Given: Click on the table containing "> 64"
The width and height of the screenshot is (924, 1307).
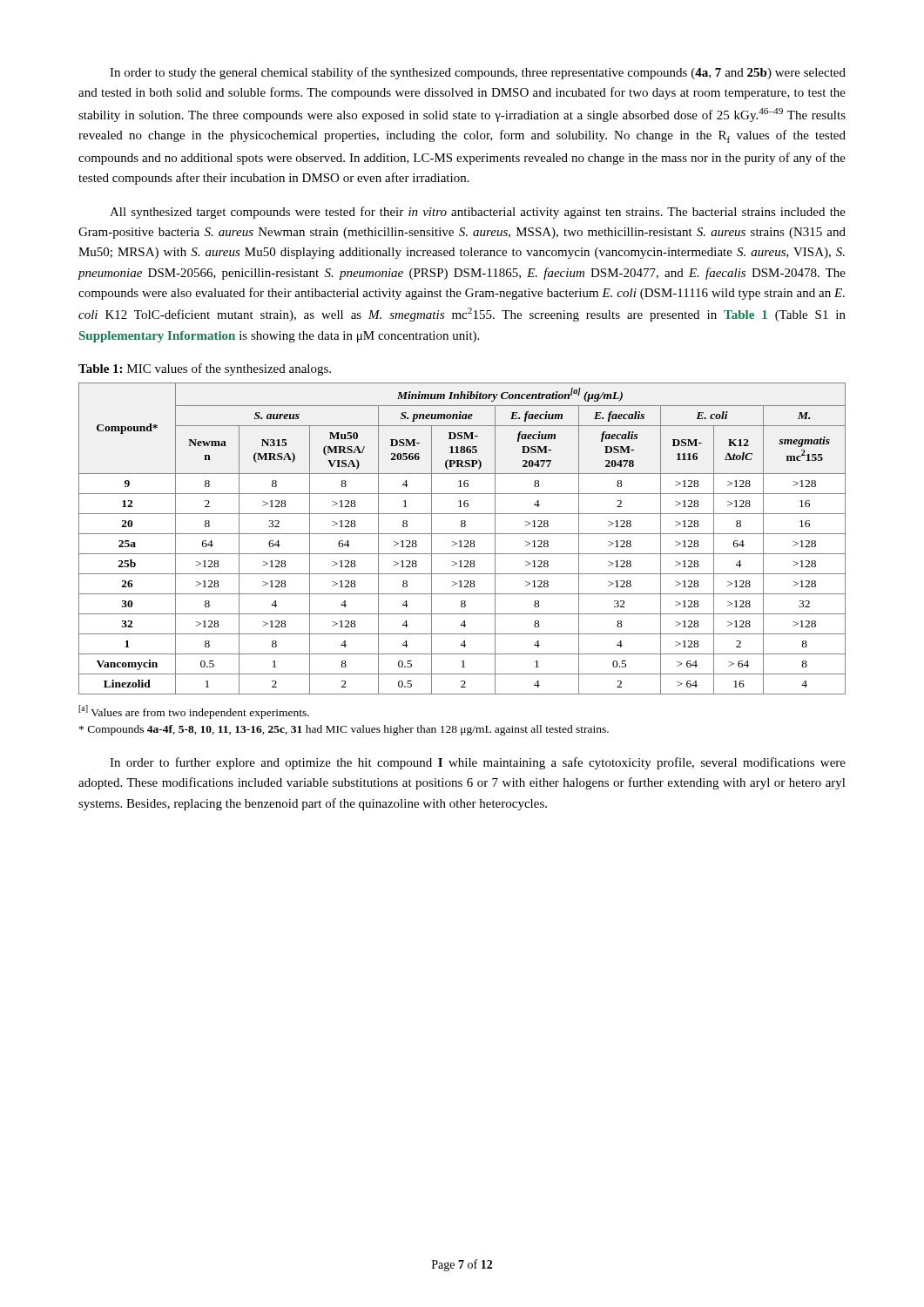Looking at the screenshot, I should pyautogui.click(x=462, y=538).
